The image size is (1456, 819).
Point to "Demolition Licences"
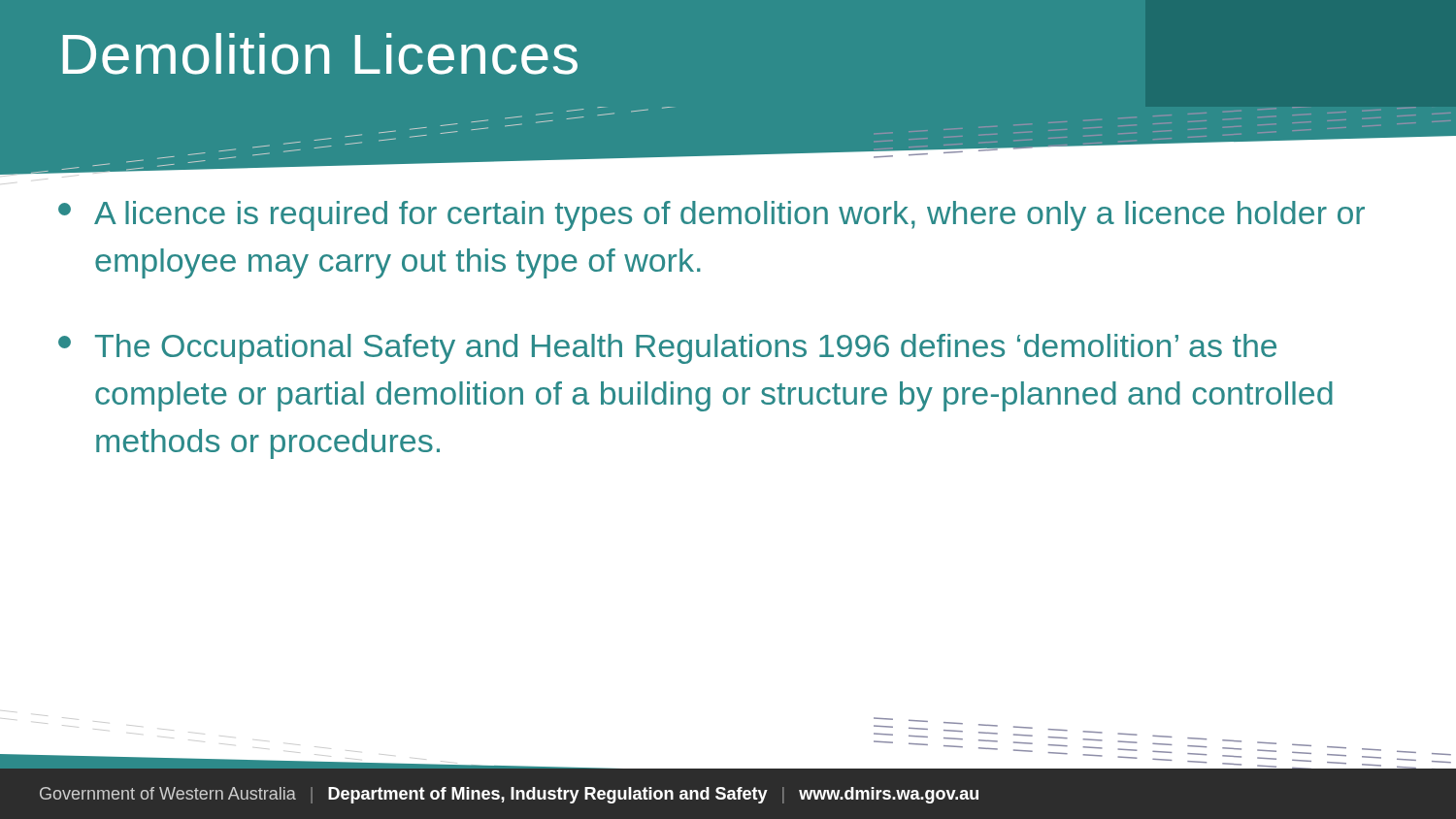[x=319, y=54]
